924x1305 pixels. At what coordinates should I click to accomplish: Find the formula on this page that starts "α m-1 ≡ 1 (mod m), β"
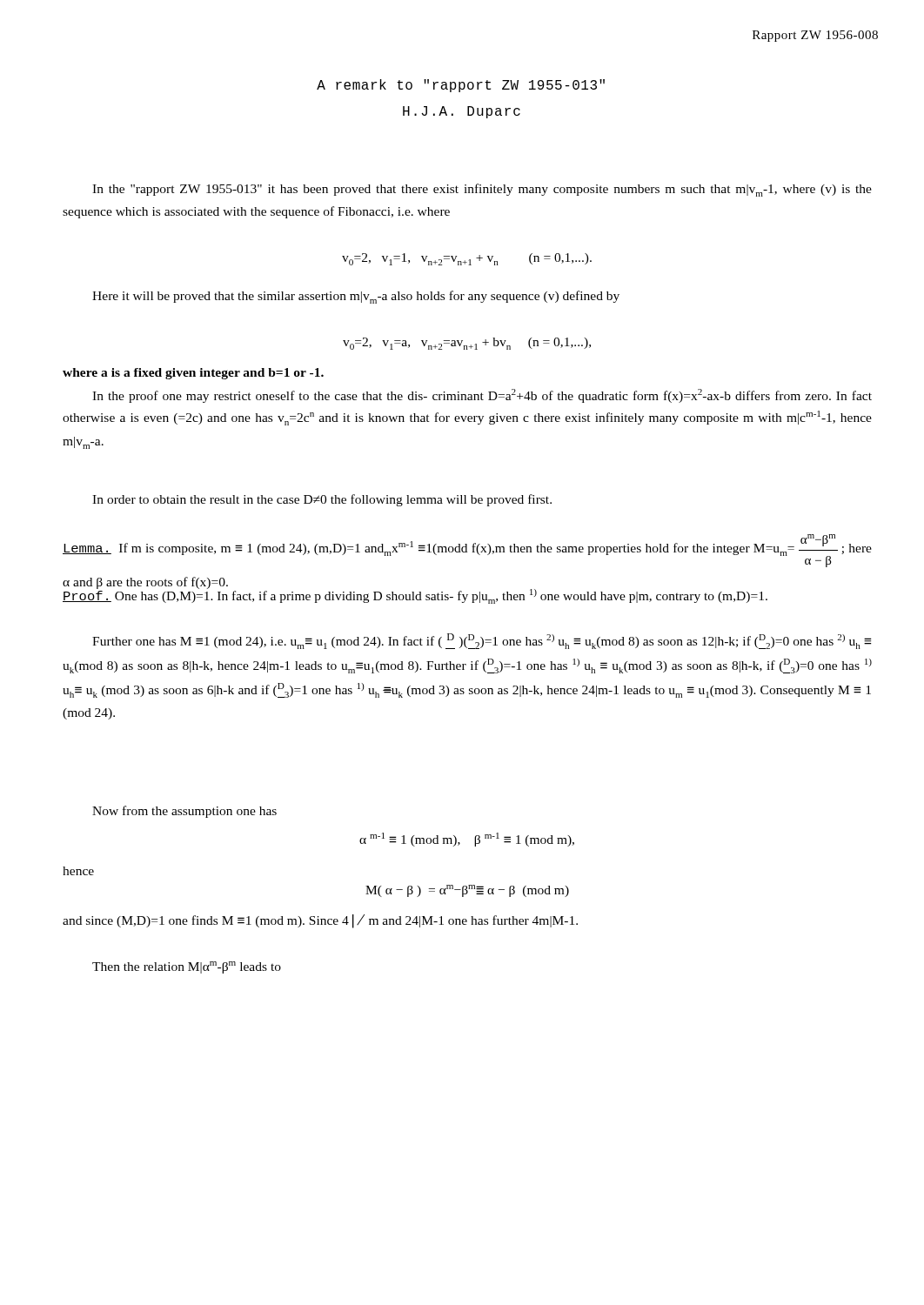click(x=467, y=839)
